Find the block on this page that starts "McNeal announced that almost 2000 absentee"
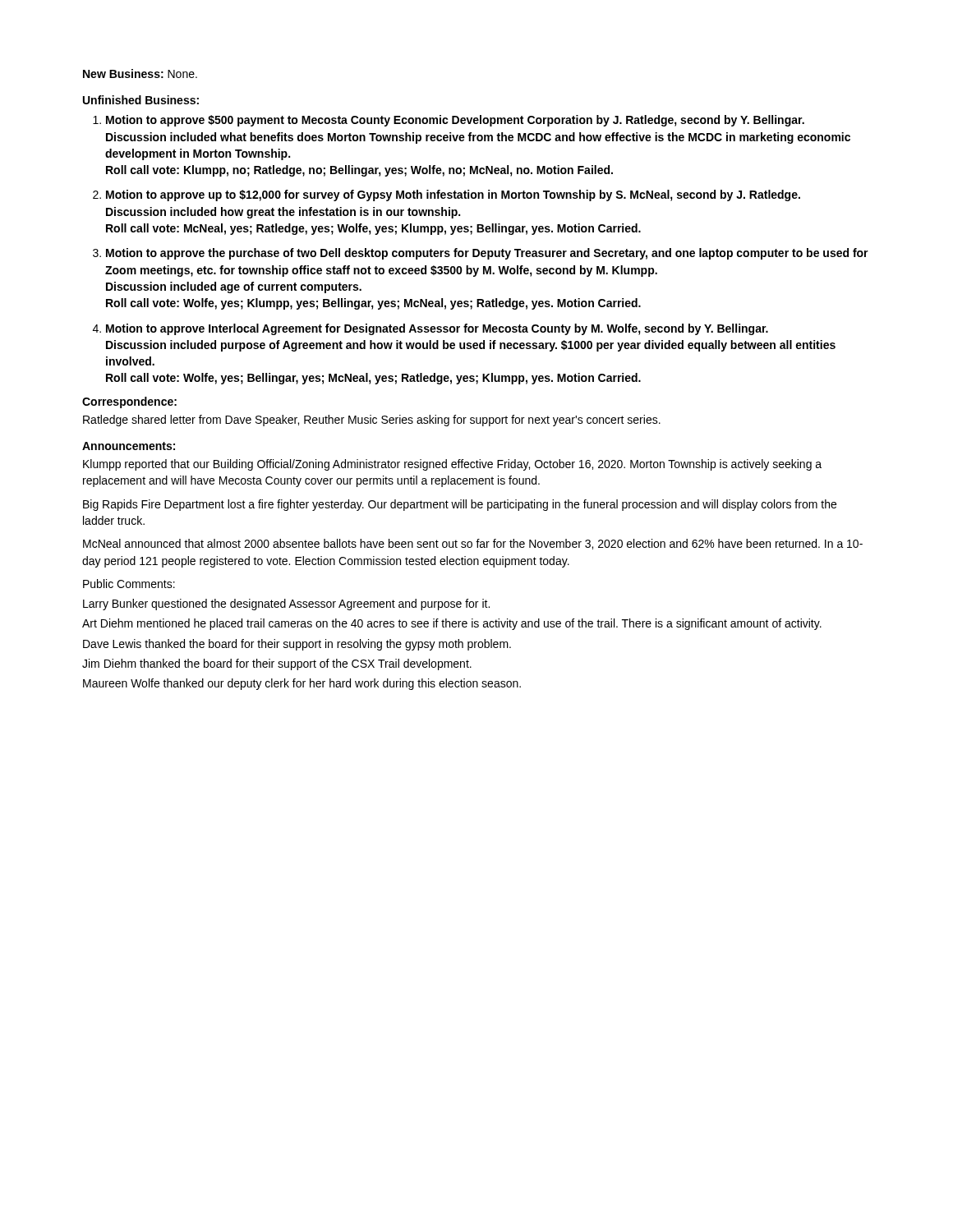This screenshot has width=953, height=1232. tap(472, 552)
